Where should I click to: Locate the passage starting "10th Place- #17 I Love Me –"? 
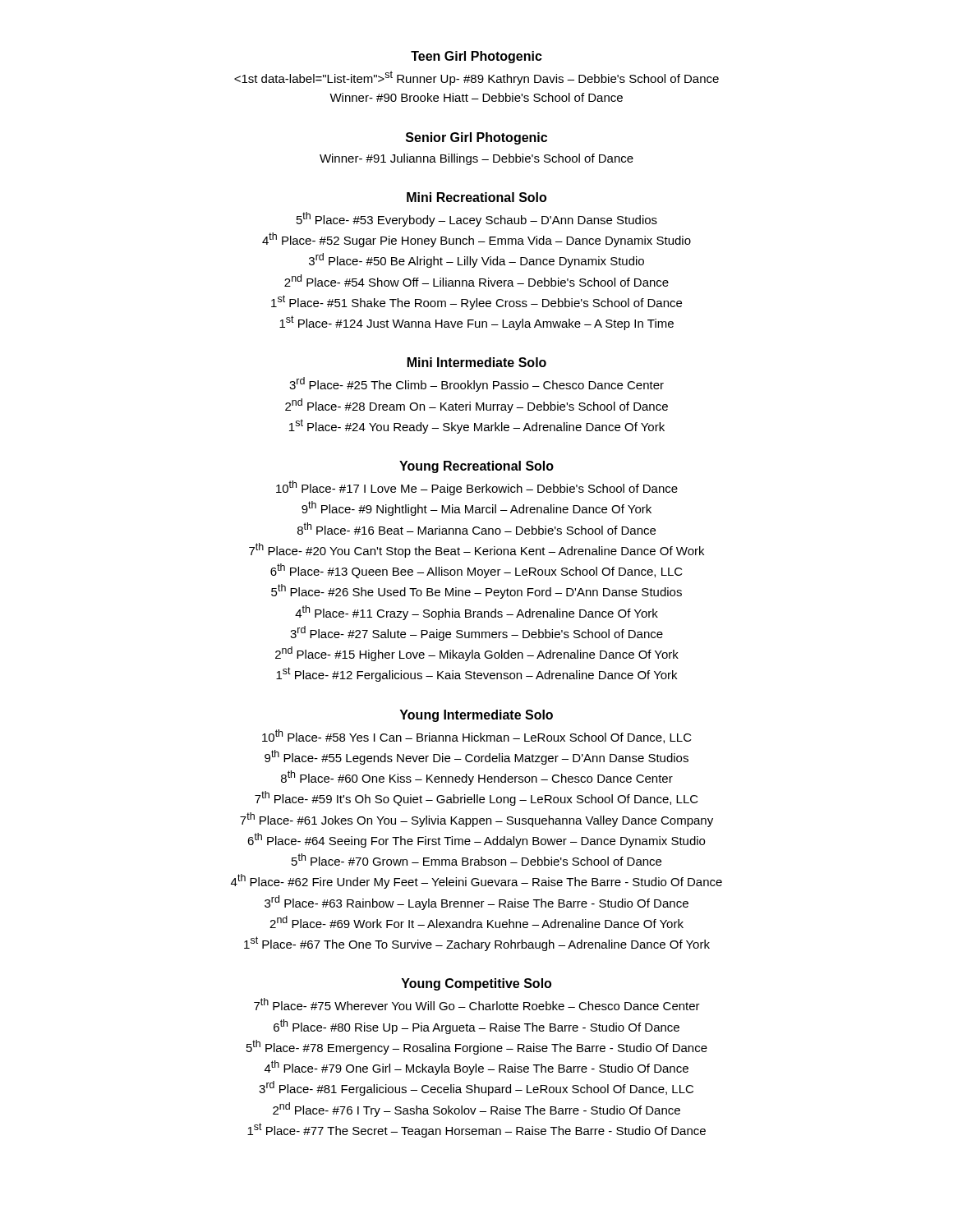click(476, 487)
